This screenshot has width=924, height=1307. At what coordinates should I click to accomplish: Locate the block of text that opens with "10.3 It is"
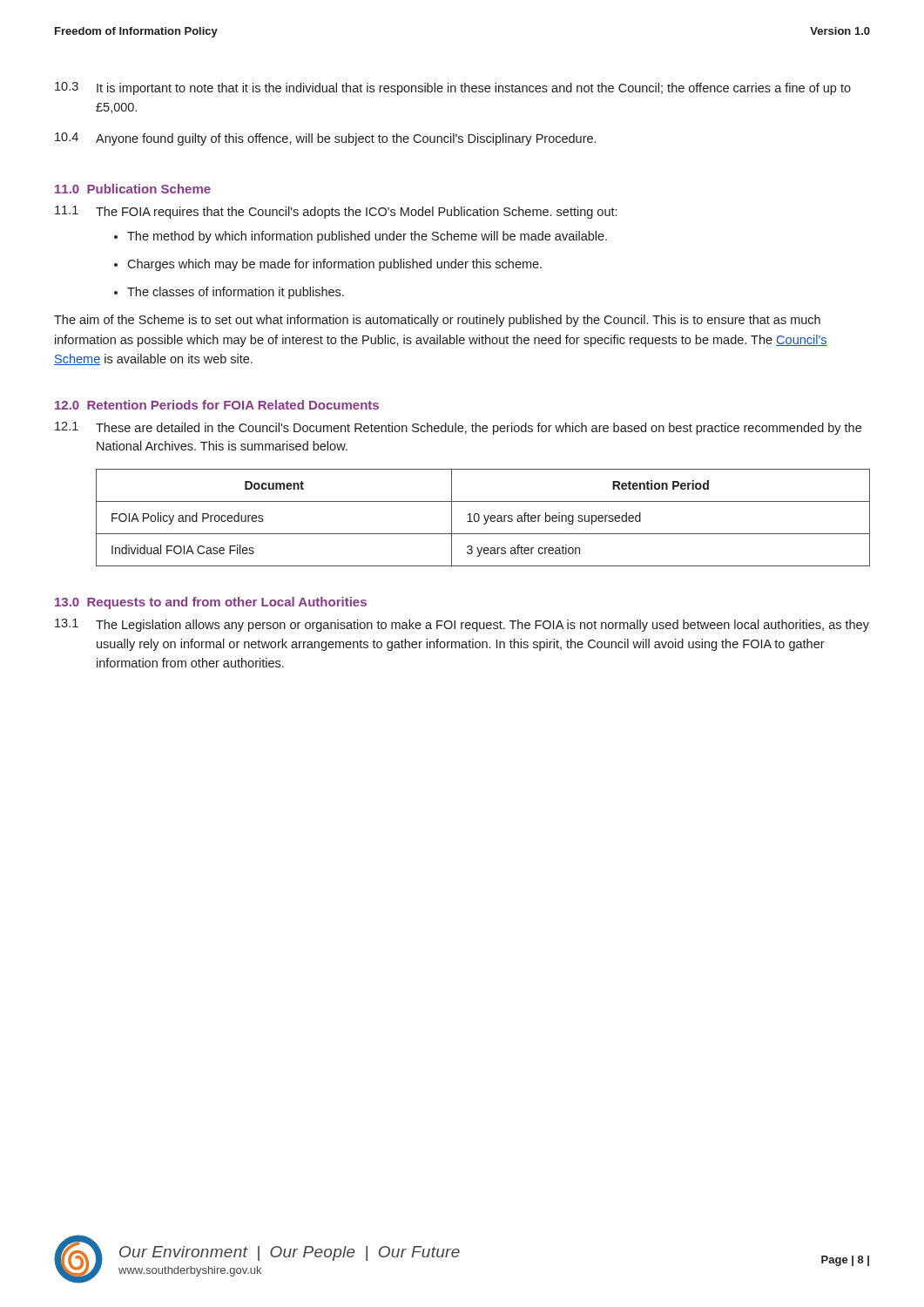coord(462,98)
